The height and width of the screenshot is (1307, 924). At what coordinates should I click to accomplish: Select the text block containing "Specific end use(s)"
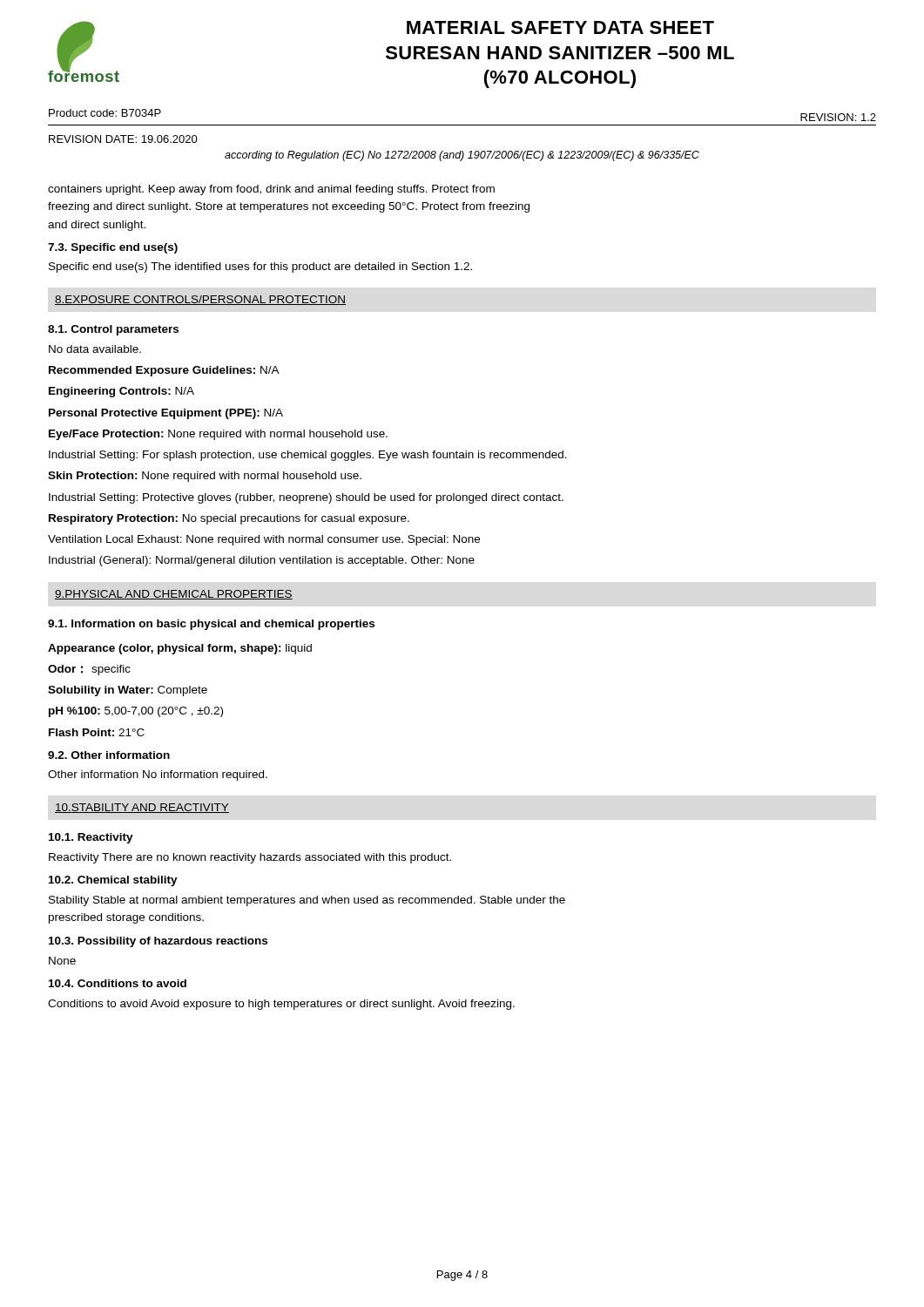tap(260, 266)
